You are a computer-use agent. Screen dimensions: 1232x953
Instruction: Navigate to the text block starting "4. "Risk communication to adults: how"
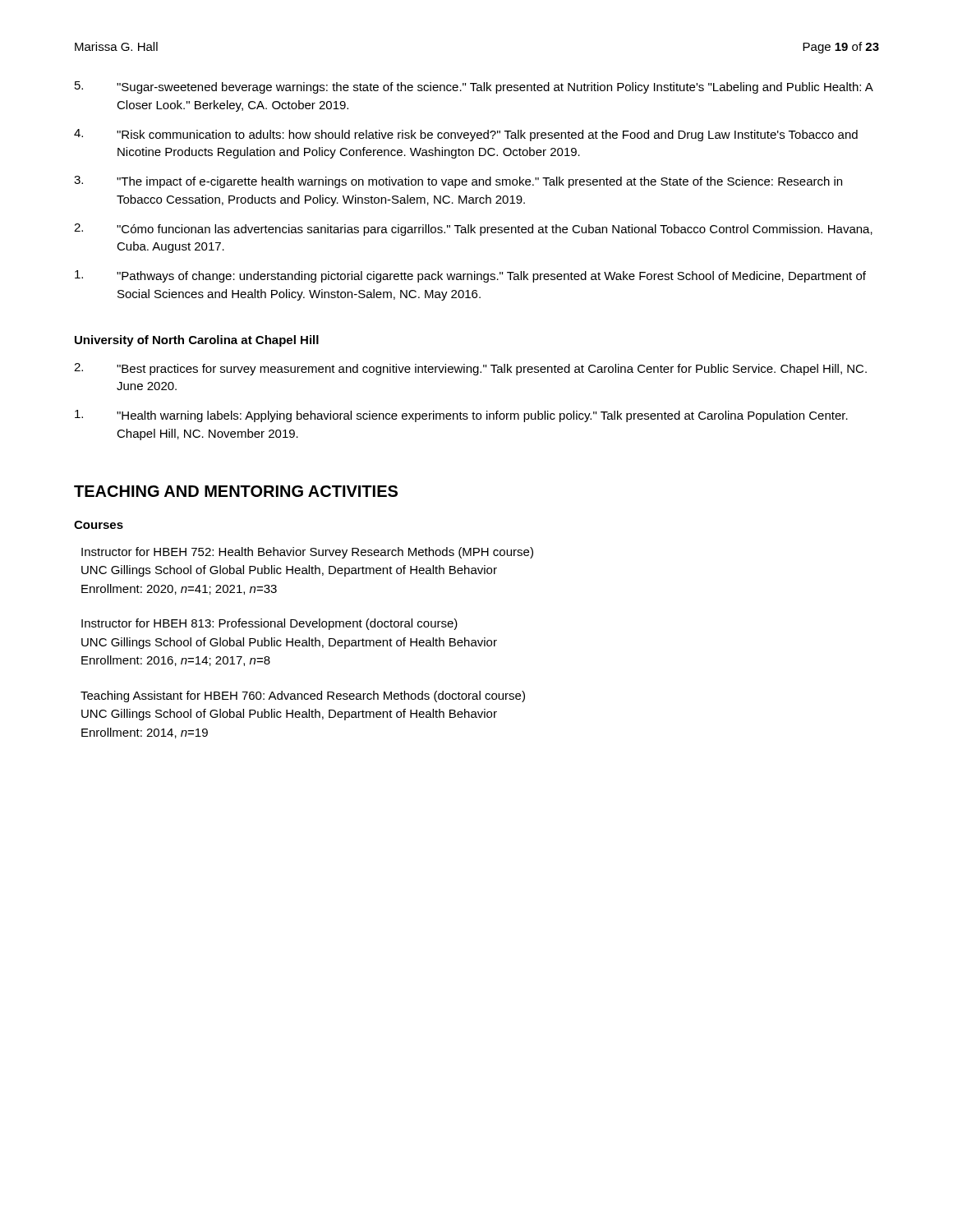[476, 143]
